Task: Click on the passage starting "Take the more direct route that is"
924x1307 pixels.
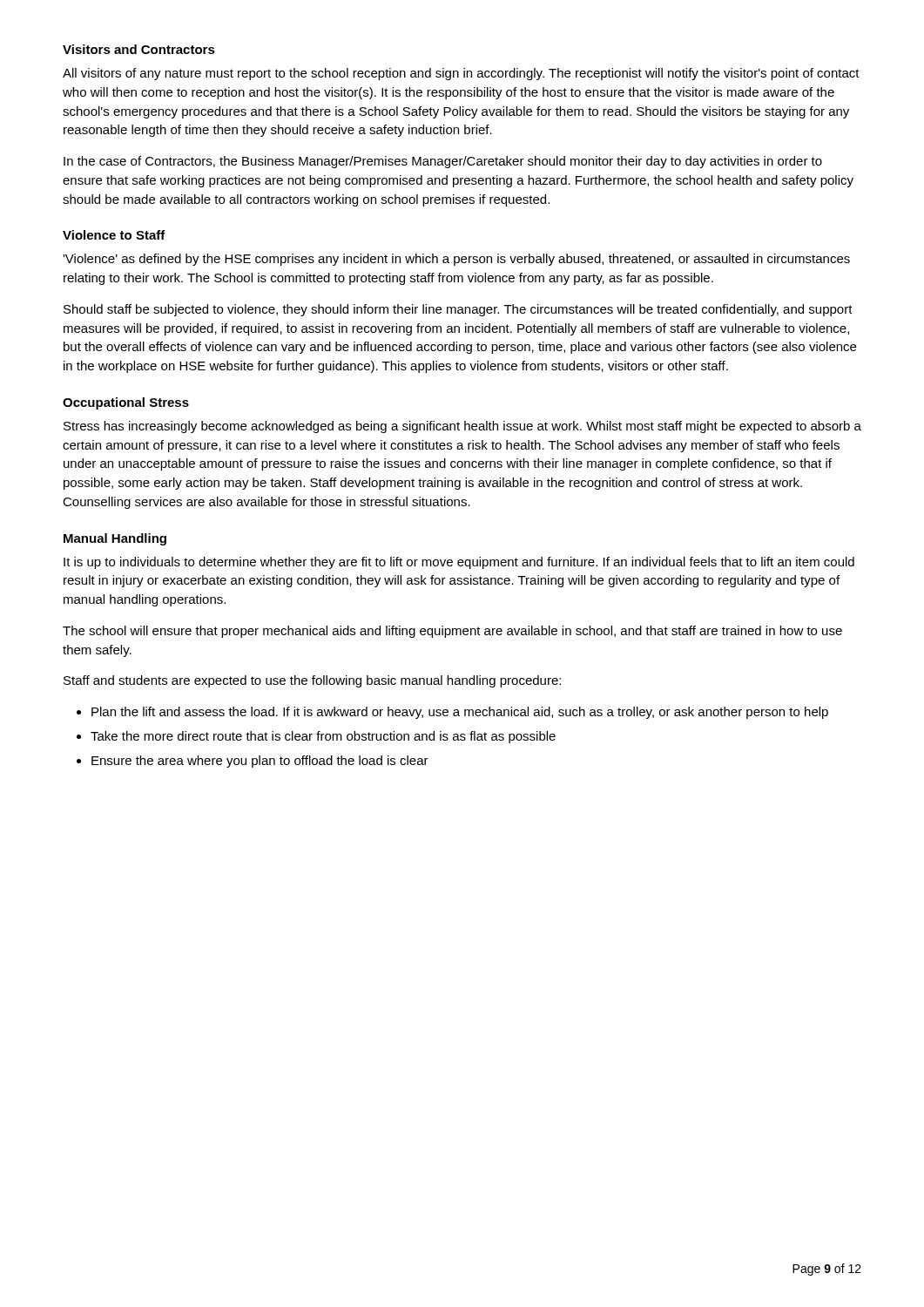Action: (323, 736)
